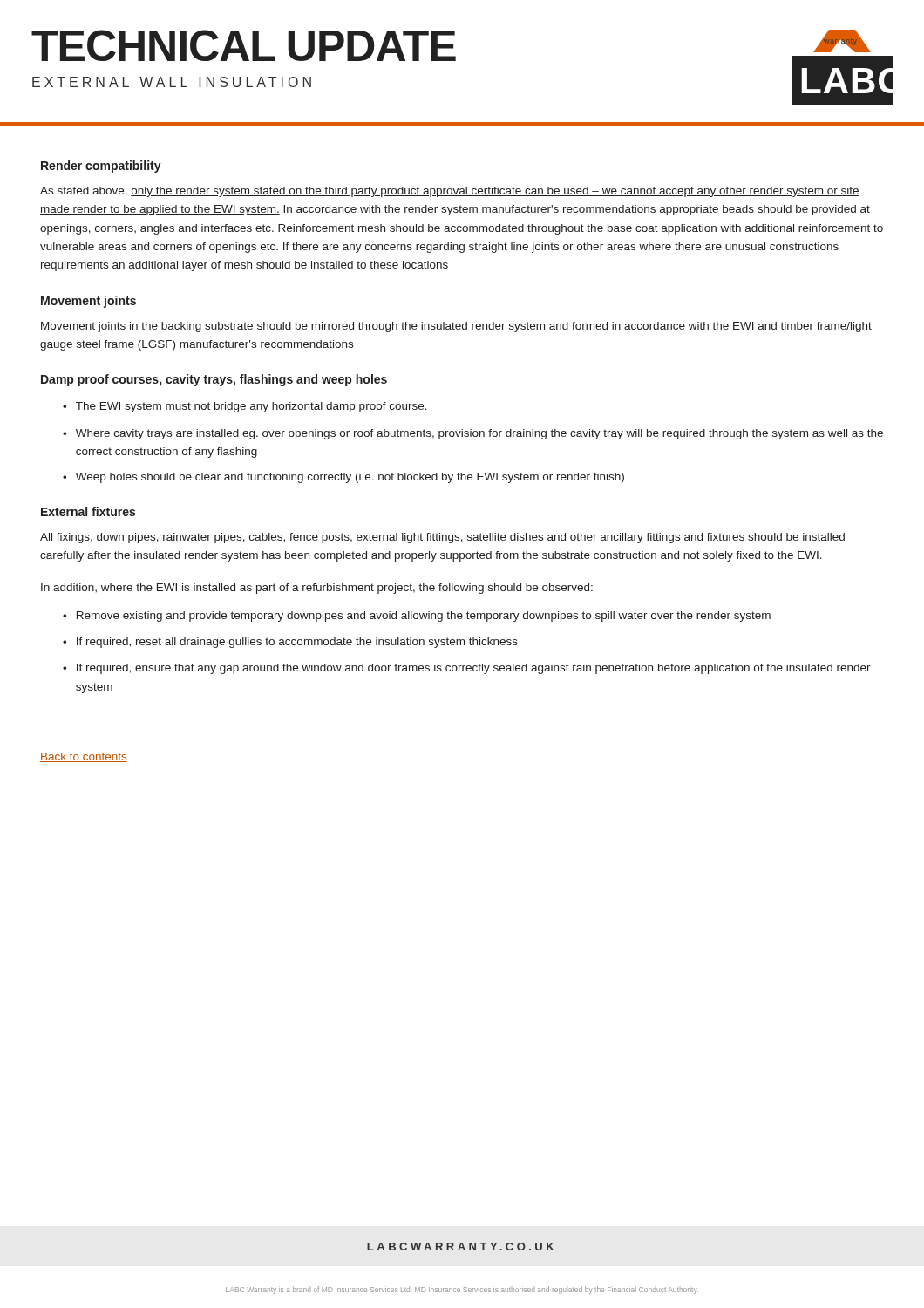Viewport: 924px width, 1308px height.
Task: Locate the list item that says "• Remove existing and provide"
Action: [417, 615]
